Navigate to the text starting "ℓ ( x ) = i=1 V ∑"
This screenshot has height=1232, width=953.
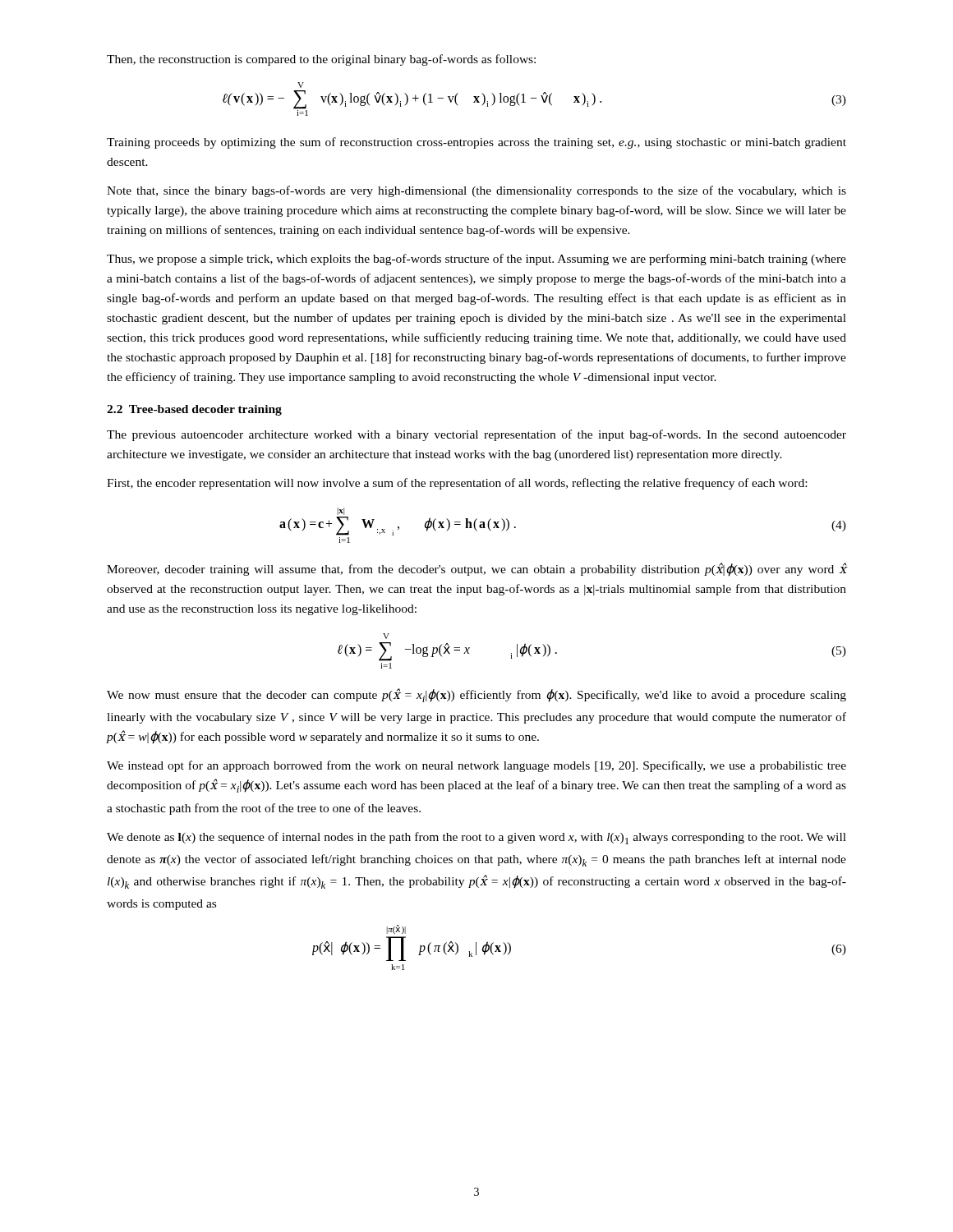[386, 636]
